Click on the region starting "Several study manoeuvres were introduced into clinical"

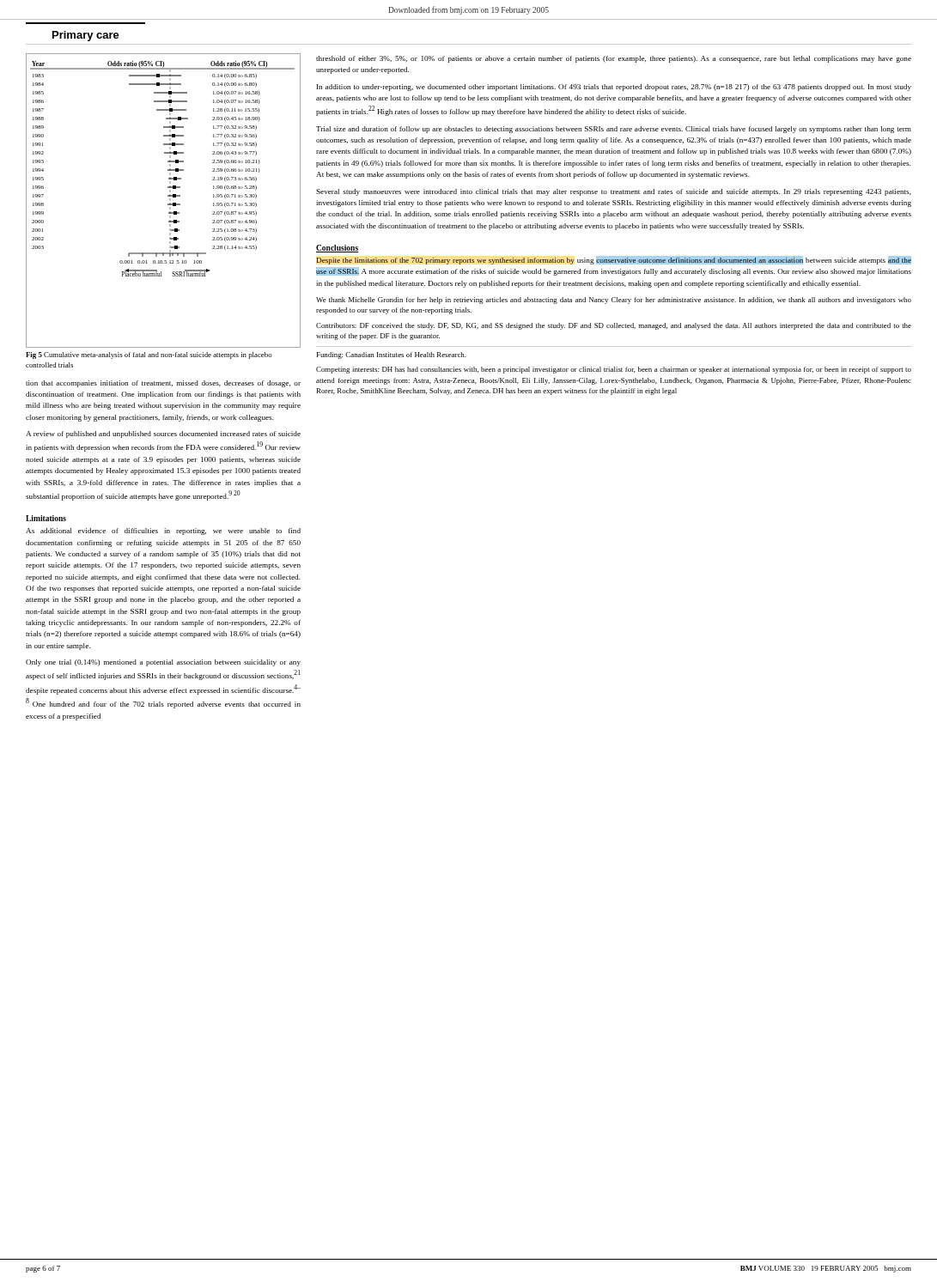click(x=614, y=208)
